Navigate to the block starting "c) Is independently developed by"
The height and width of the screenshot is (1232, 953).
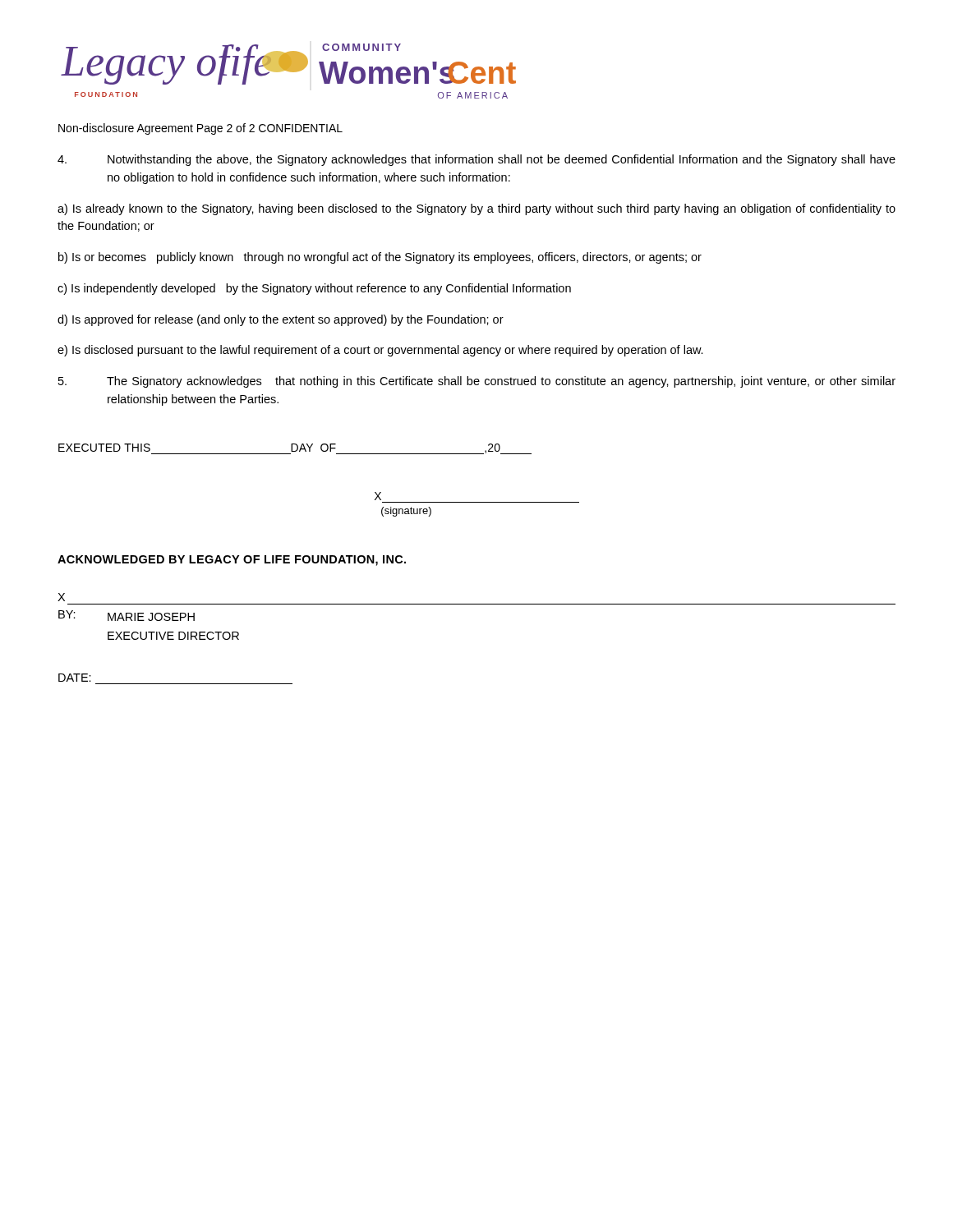pos(314,288)
